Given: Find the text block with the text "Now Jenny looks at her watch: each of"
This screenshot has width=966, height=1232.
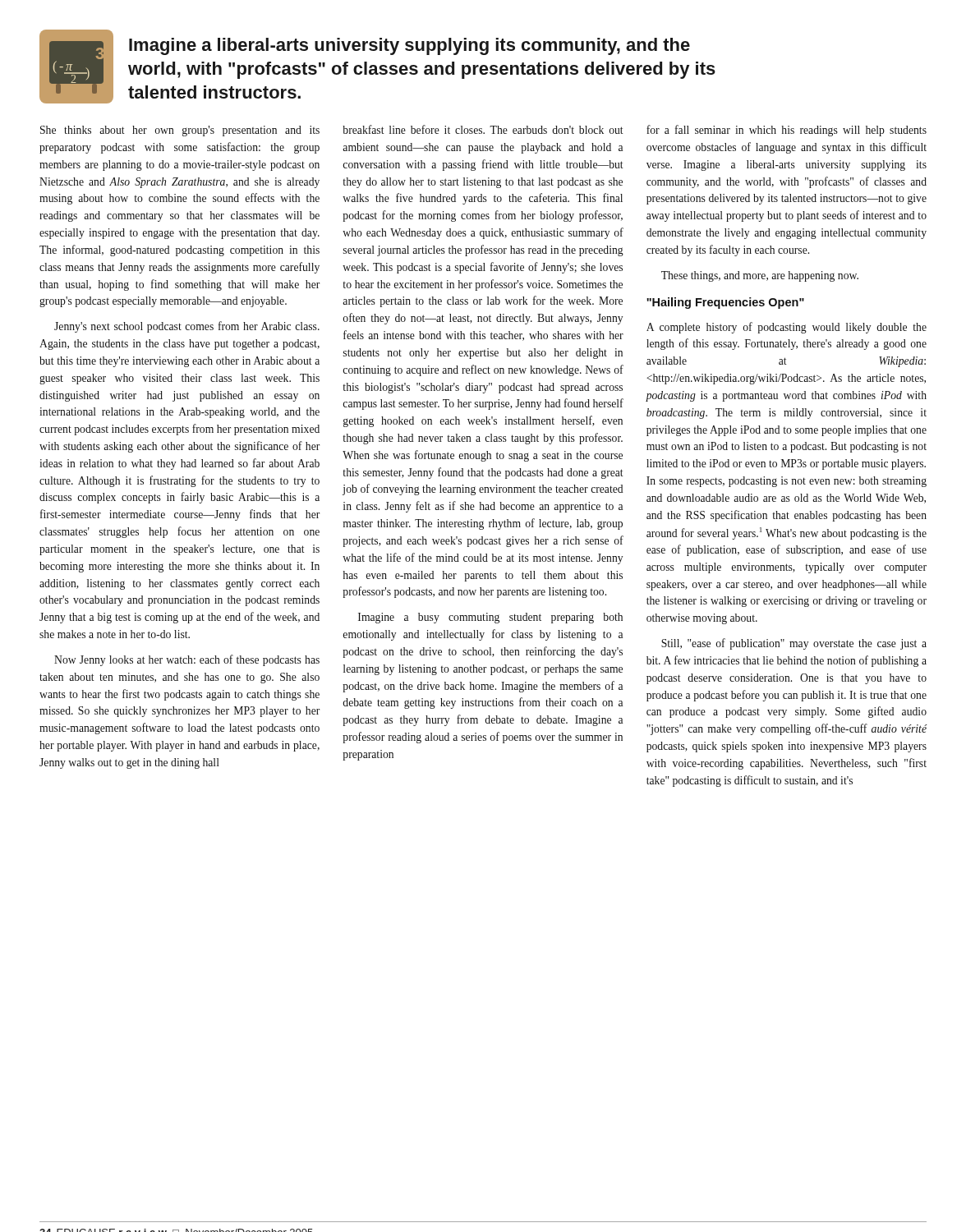Looking at the screenshot, I should pyautogui.click(x=180, y=712).
